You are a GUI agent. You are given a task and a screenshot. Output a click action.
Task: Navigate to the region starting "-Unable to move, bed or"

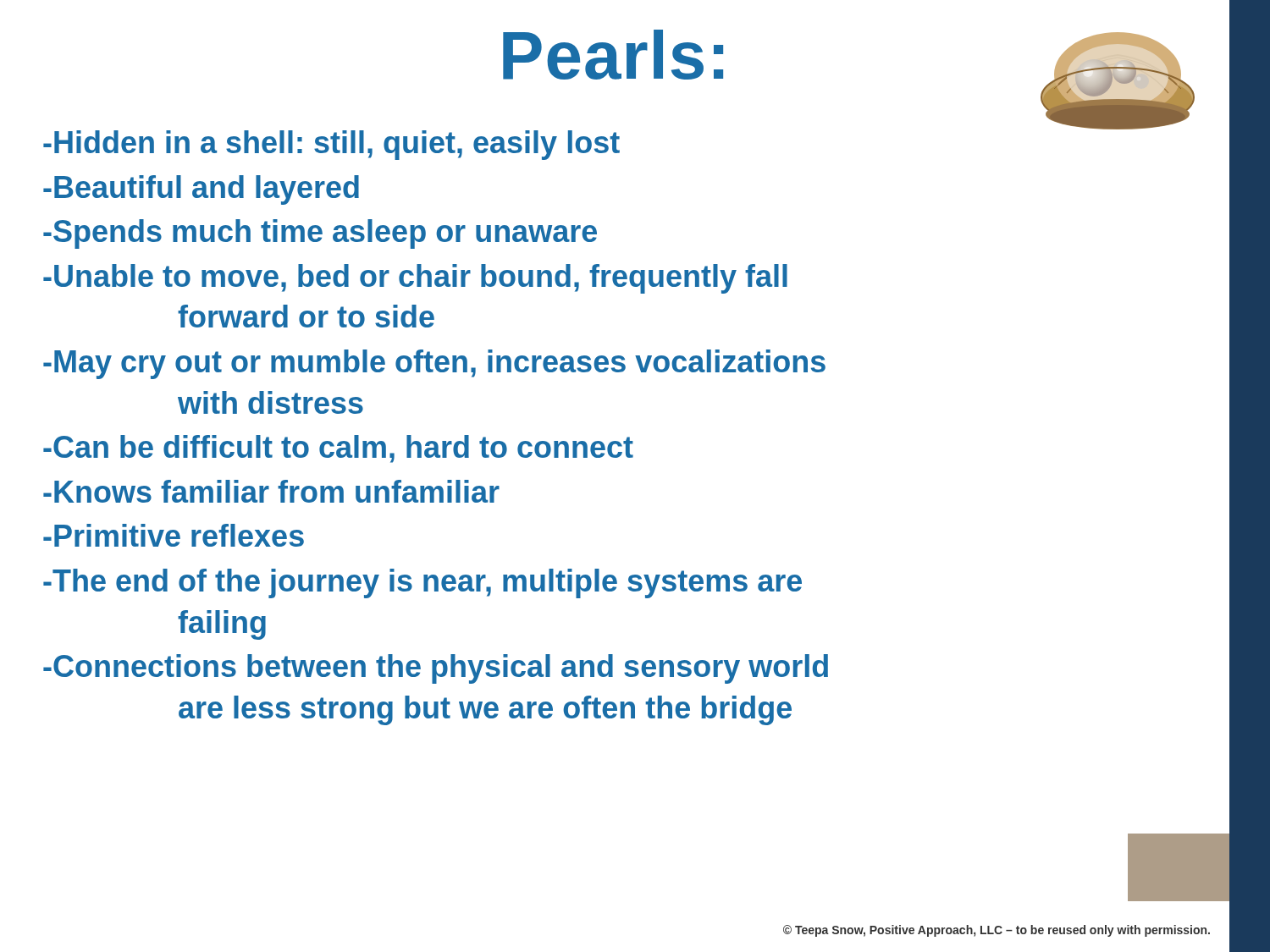click(x=416, y=299)
